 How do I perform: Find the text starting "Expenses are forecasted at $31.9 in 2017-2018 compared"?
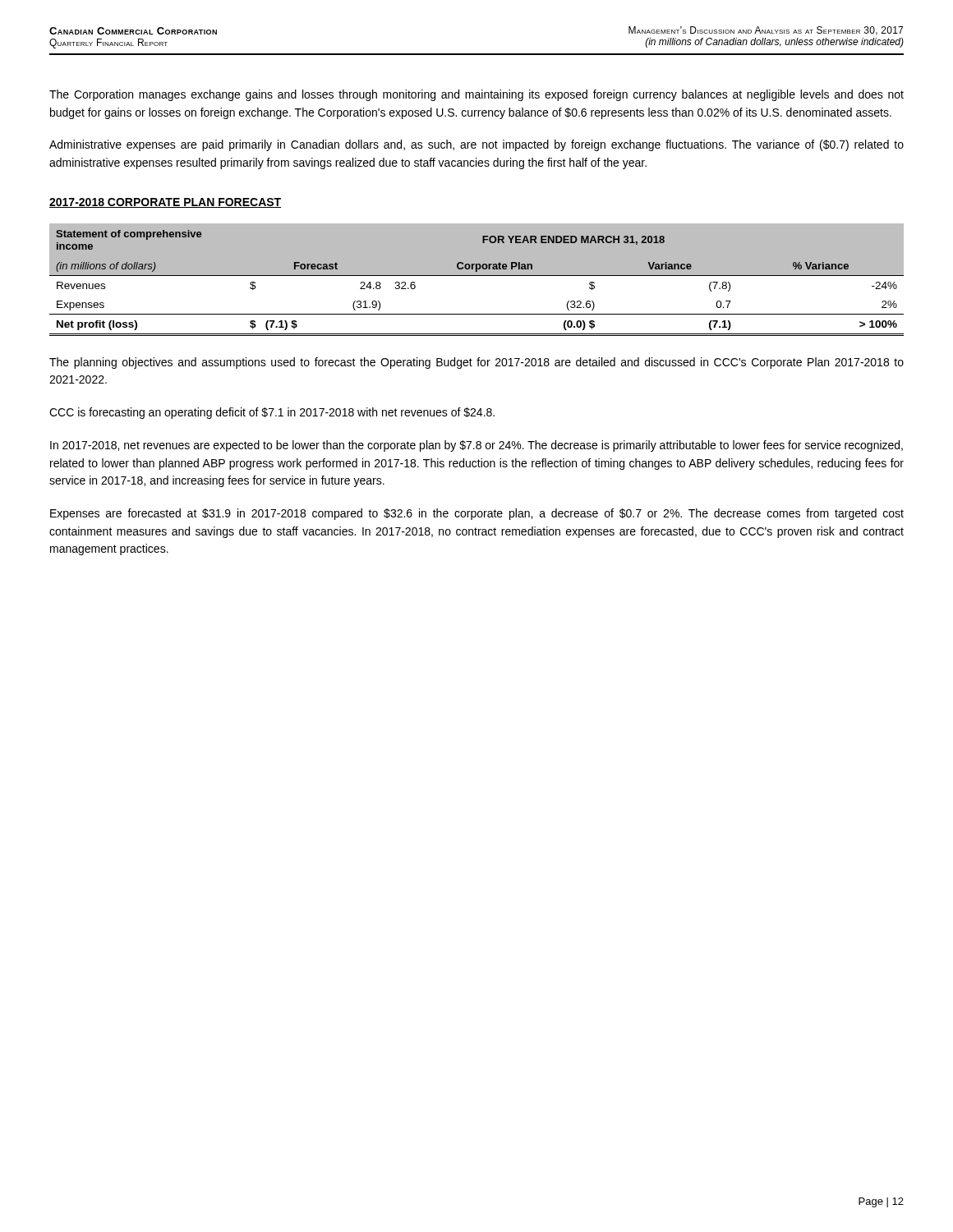476,531
